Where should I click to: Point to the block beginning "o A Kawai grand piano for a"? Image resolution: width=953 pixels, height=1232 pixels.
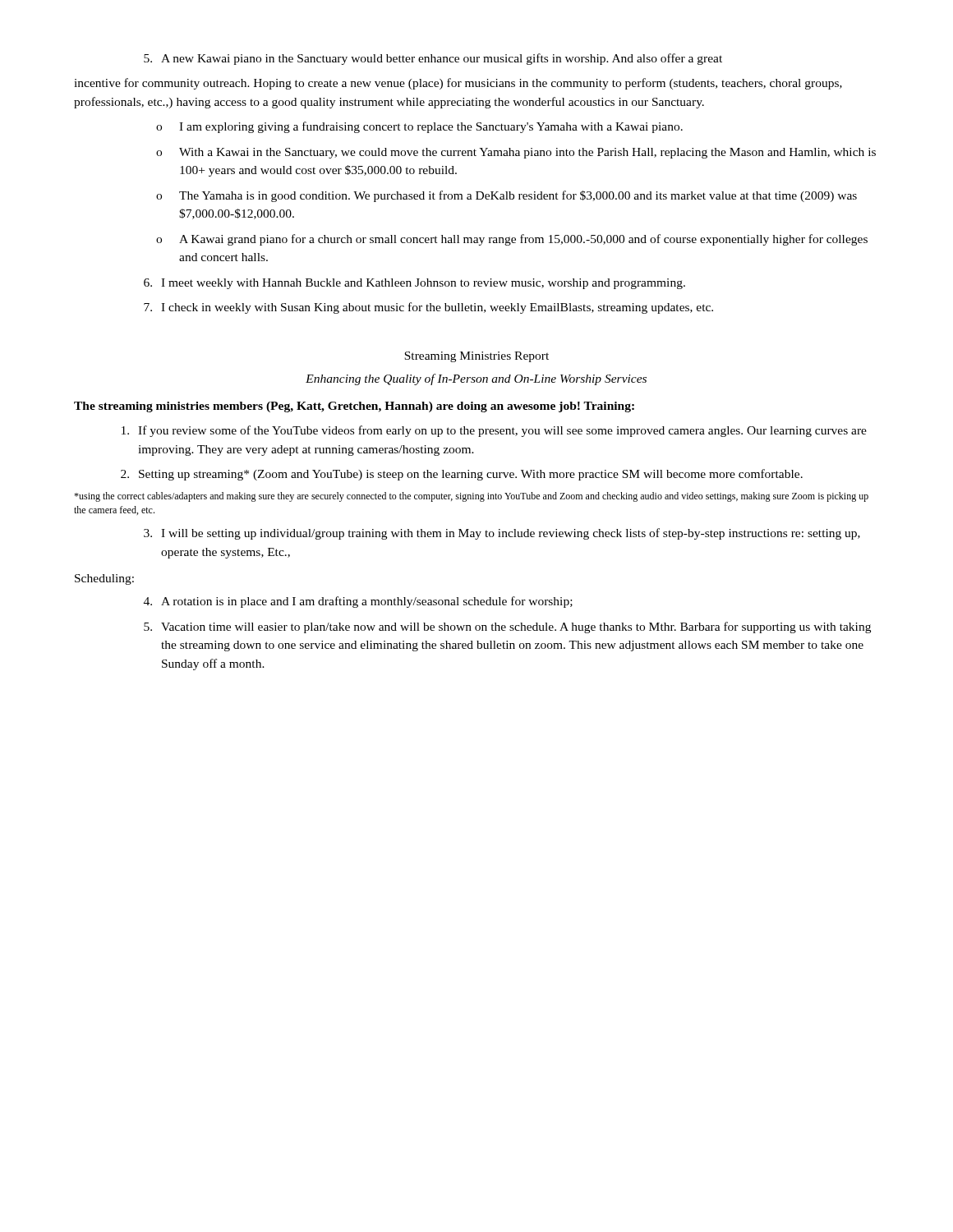pyautogui.click(x=518, y=248)
